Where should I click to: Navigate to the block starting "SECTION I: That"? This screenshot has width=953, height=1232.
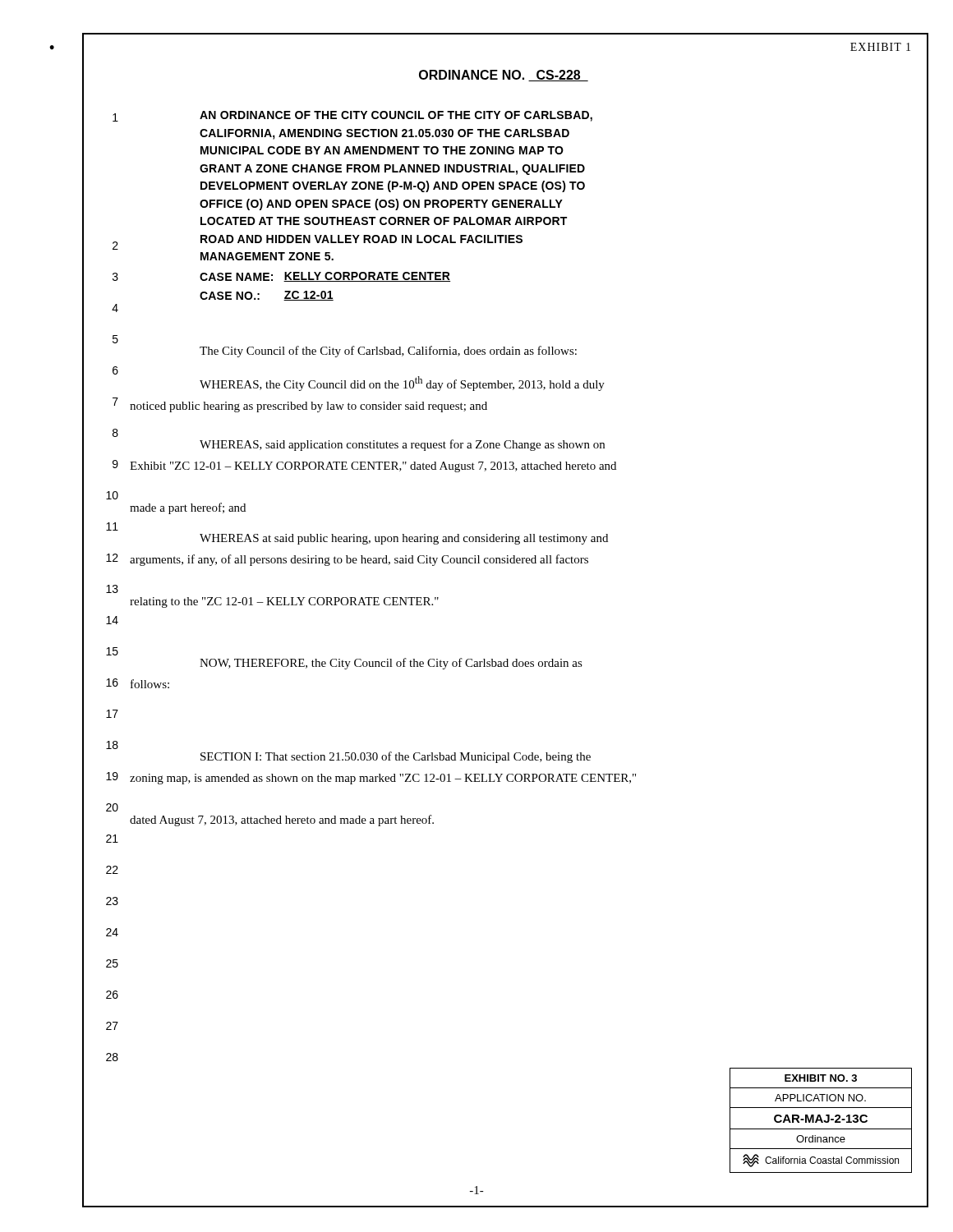[383, 788]
